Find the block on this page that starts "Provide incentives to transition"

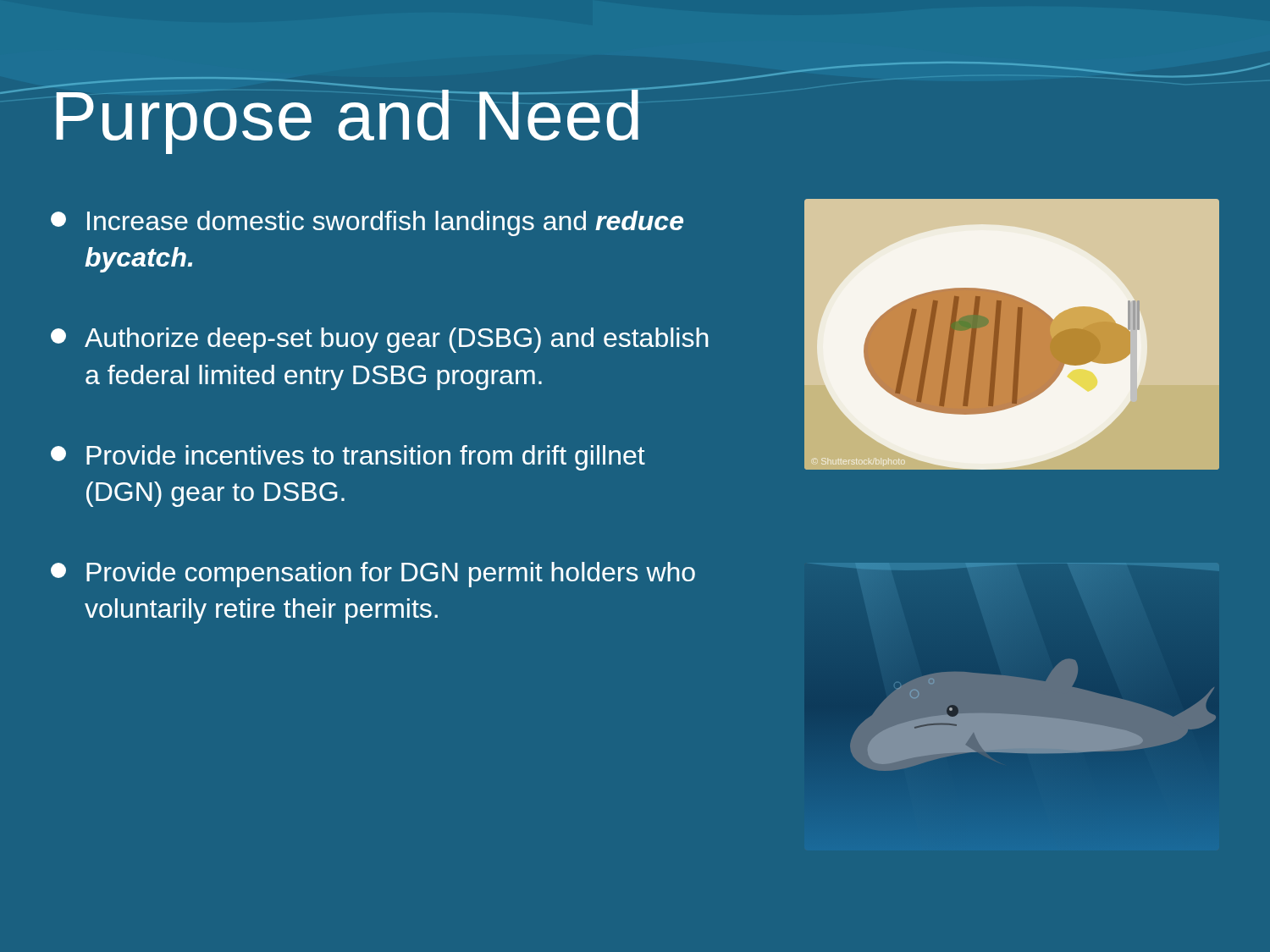(x=381, y=474)
